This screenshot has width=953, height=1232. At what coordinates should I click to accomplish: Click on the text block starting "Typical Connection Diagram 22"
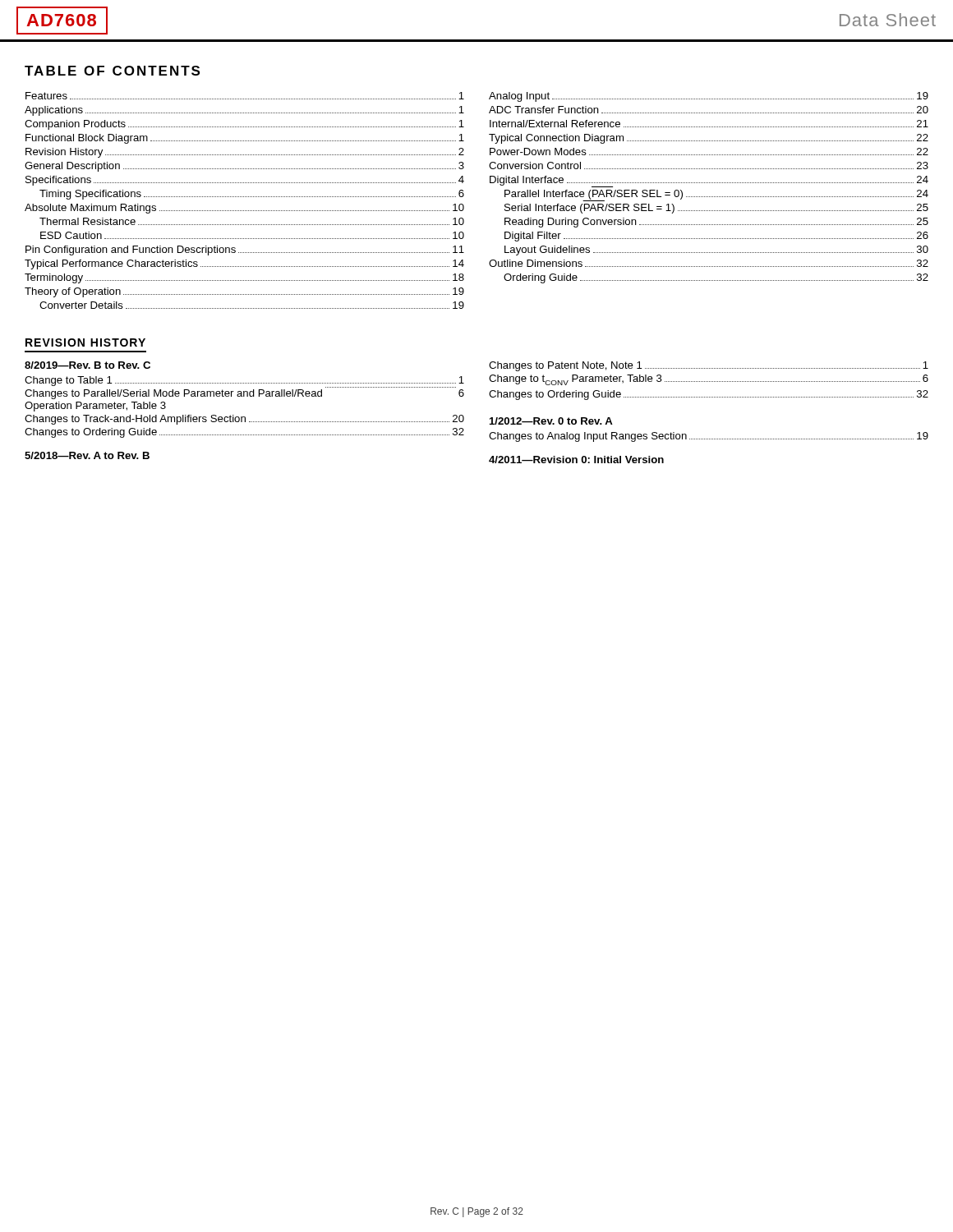pos(709,138)
